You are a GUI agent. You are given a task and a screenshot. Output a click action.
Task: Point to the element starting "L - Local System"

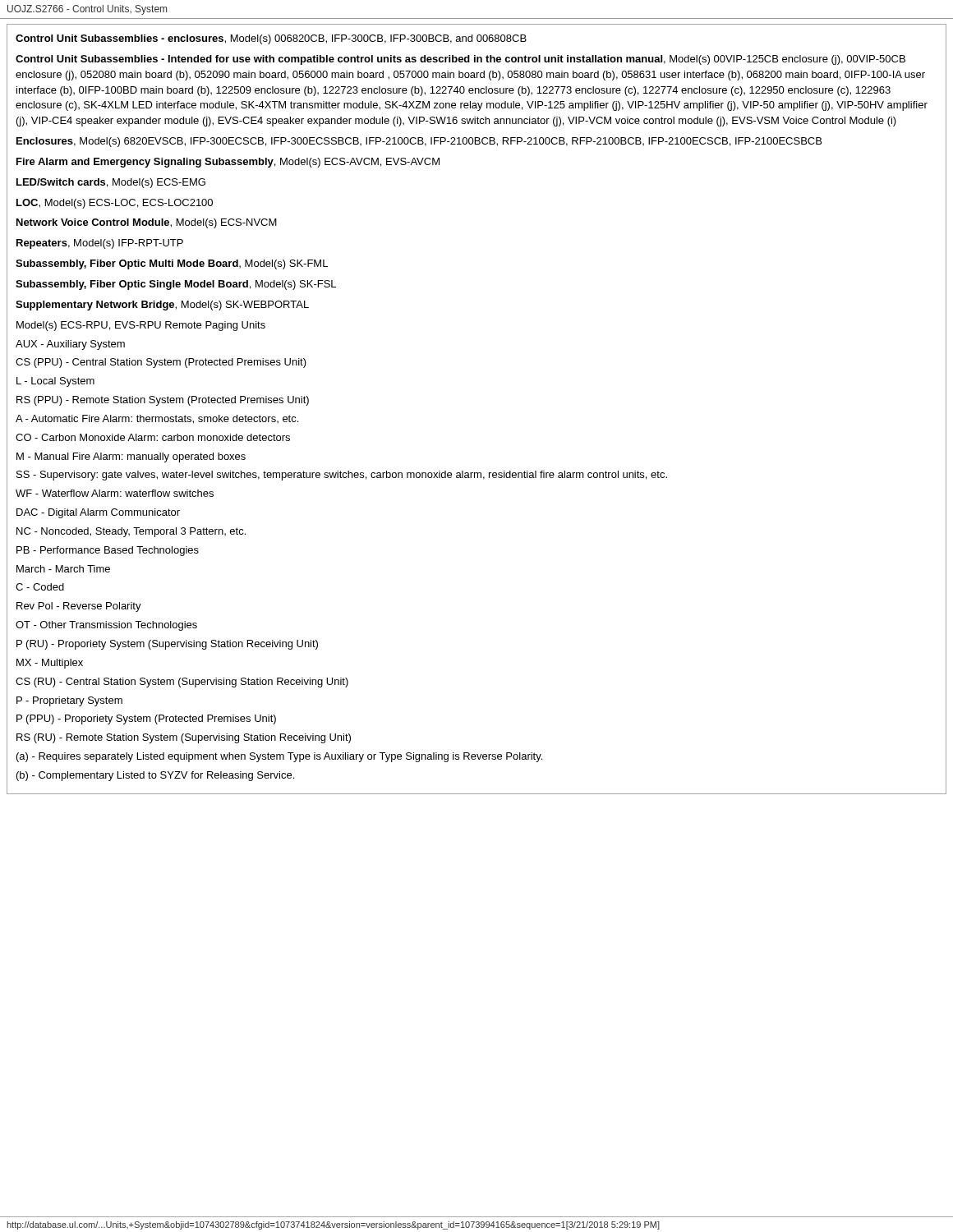click(x=55, y=381)
